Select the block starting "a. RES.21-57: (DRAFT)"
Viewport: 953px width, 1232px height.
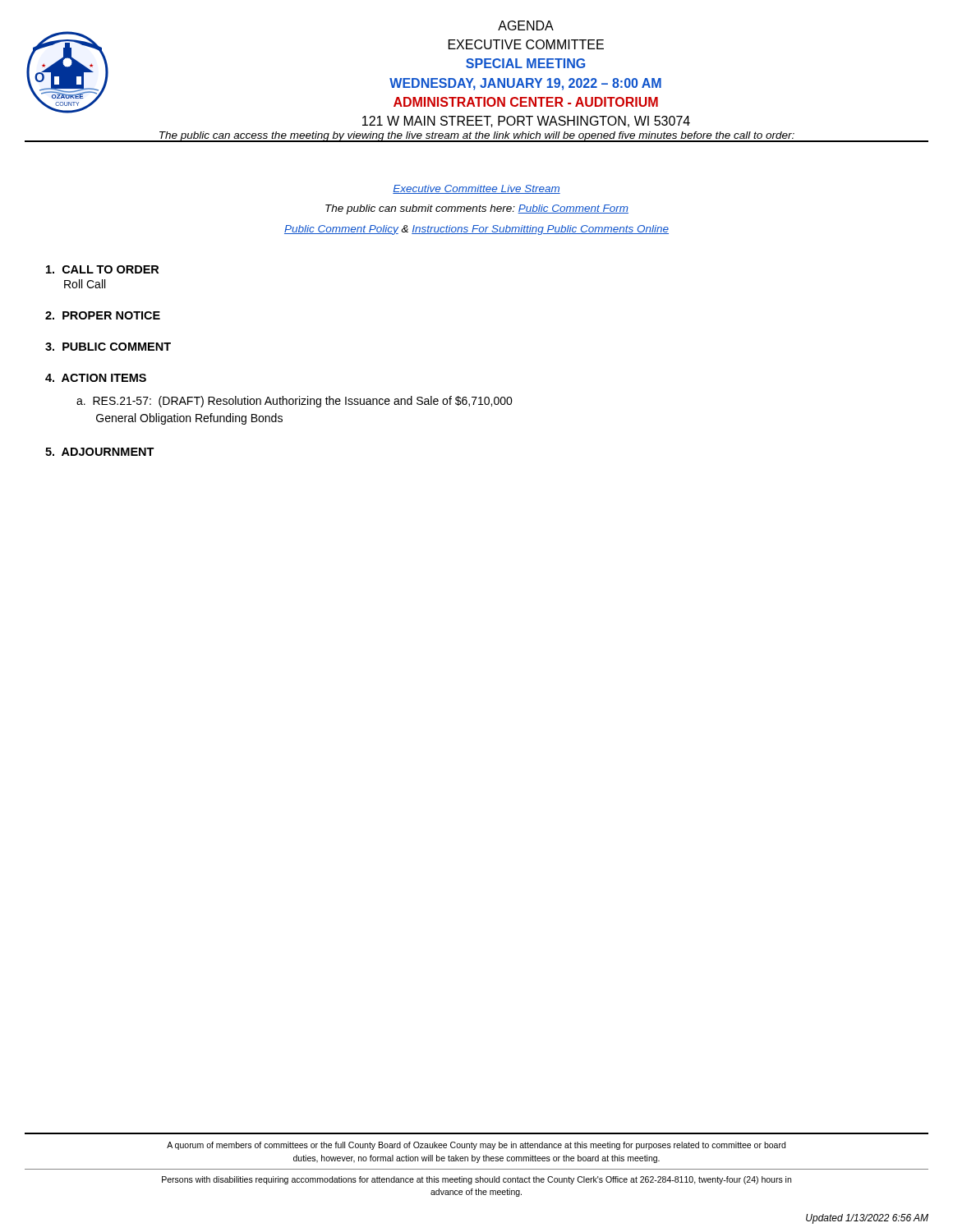pos(294,409)
